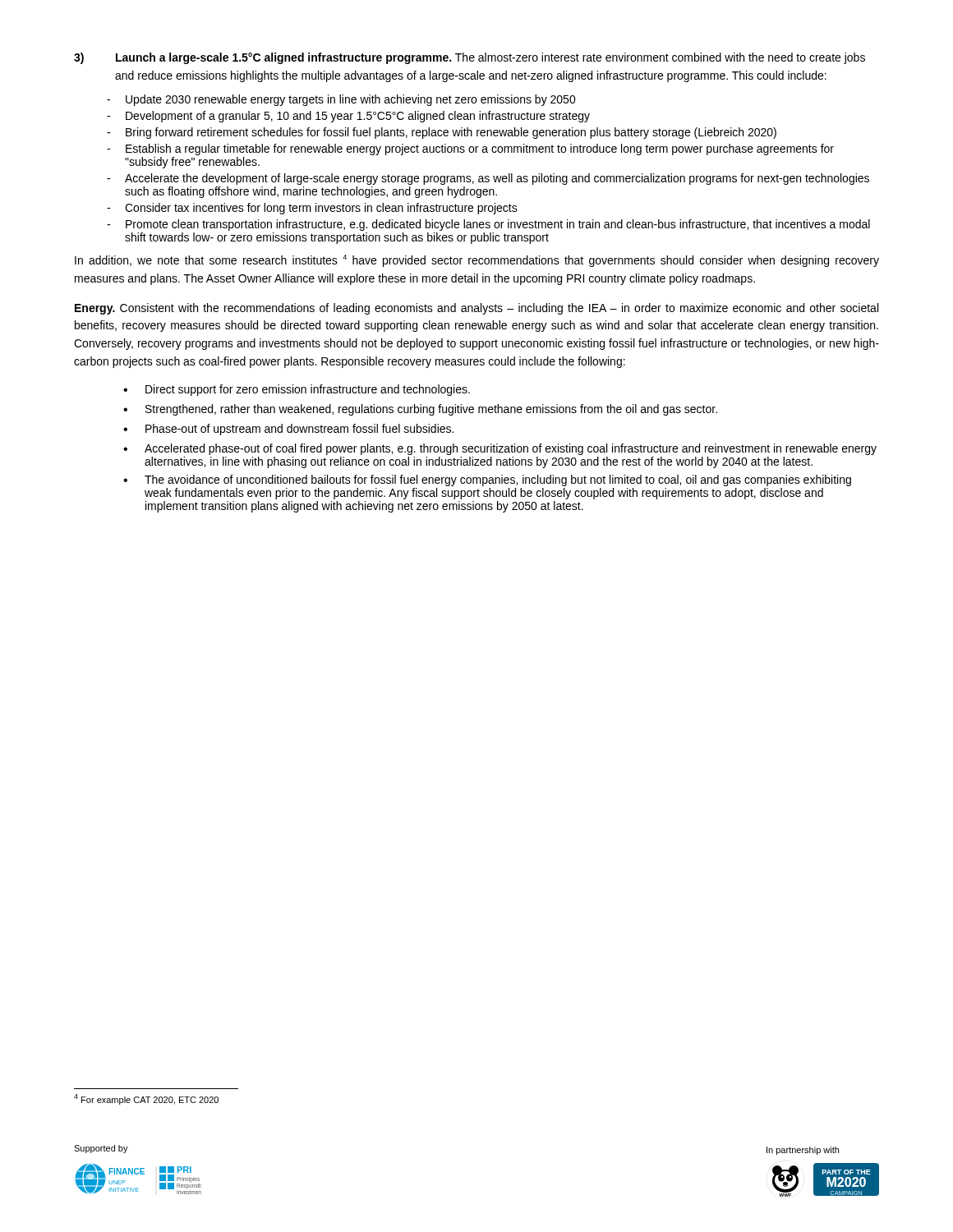Locate the text block starting "- Consider tax"

(312, 208)
